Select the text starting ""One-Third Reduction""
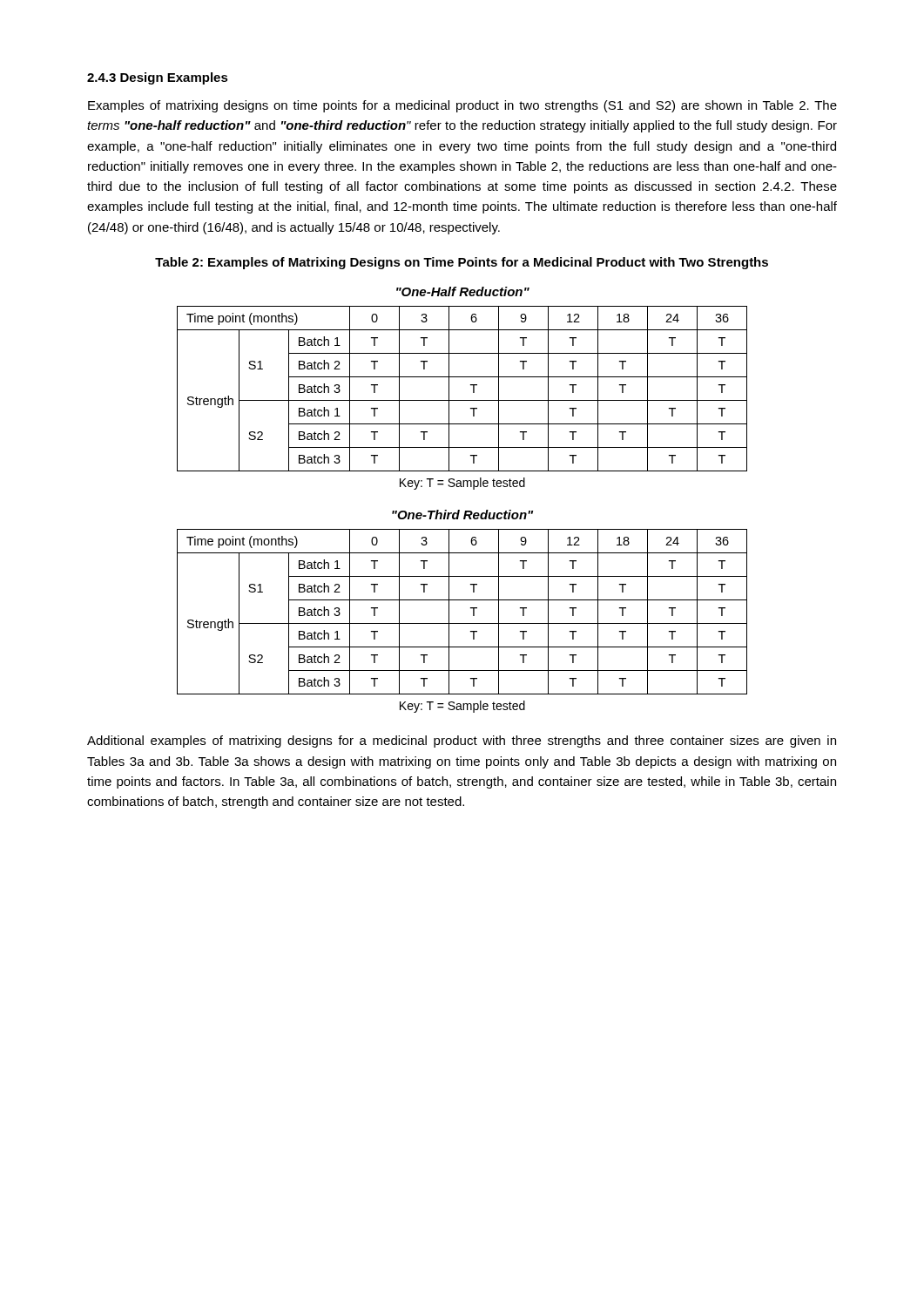Screen dimensions: 1307x924 (x=462, y=515)
